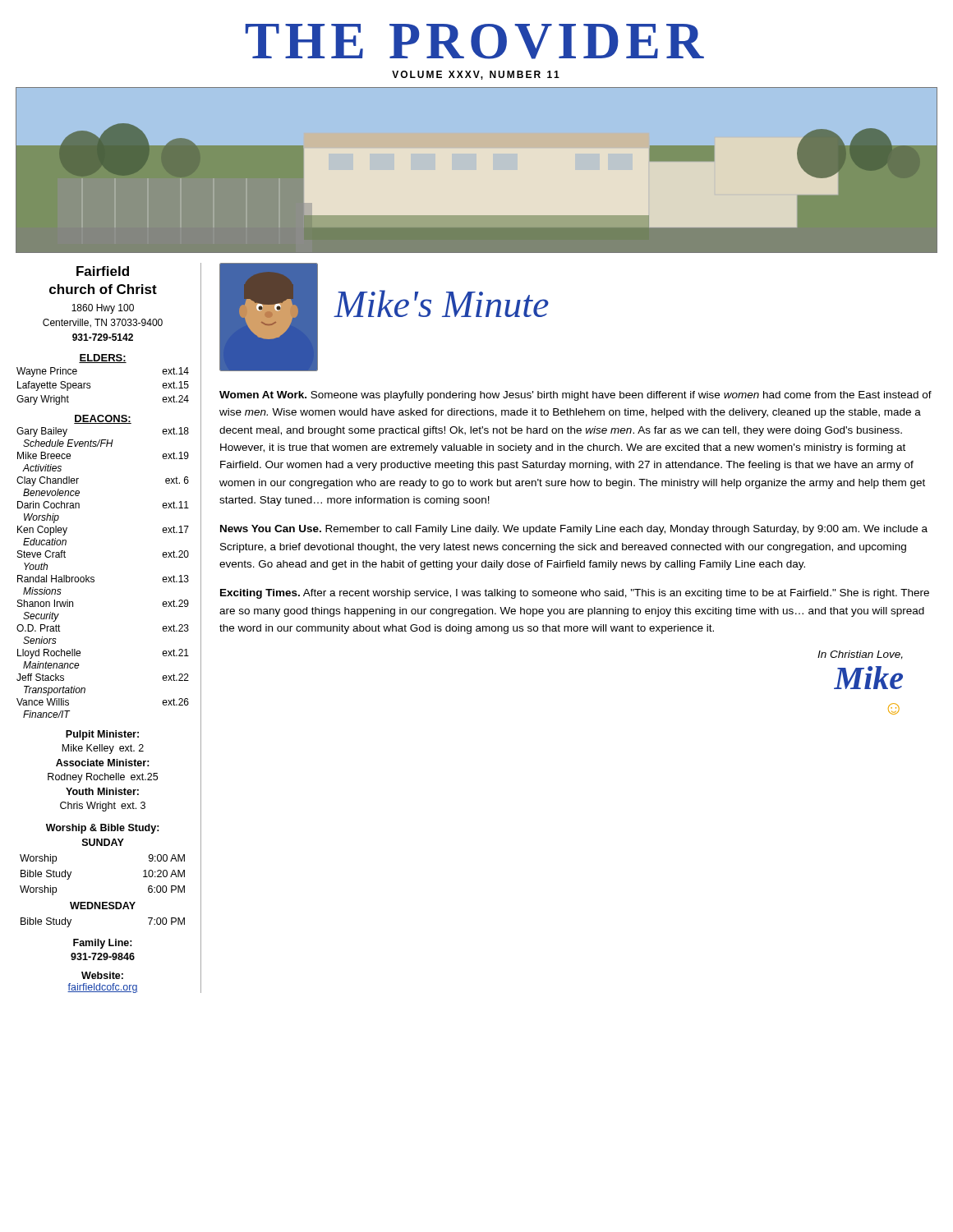The height and width of the screenshot is (1232, 953).
Task: Click on the element starting "Wayne Princeext.14"
Action: 103,372
